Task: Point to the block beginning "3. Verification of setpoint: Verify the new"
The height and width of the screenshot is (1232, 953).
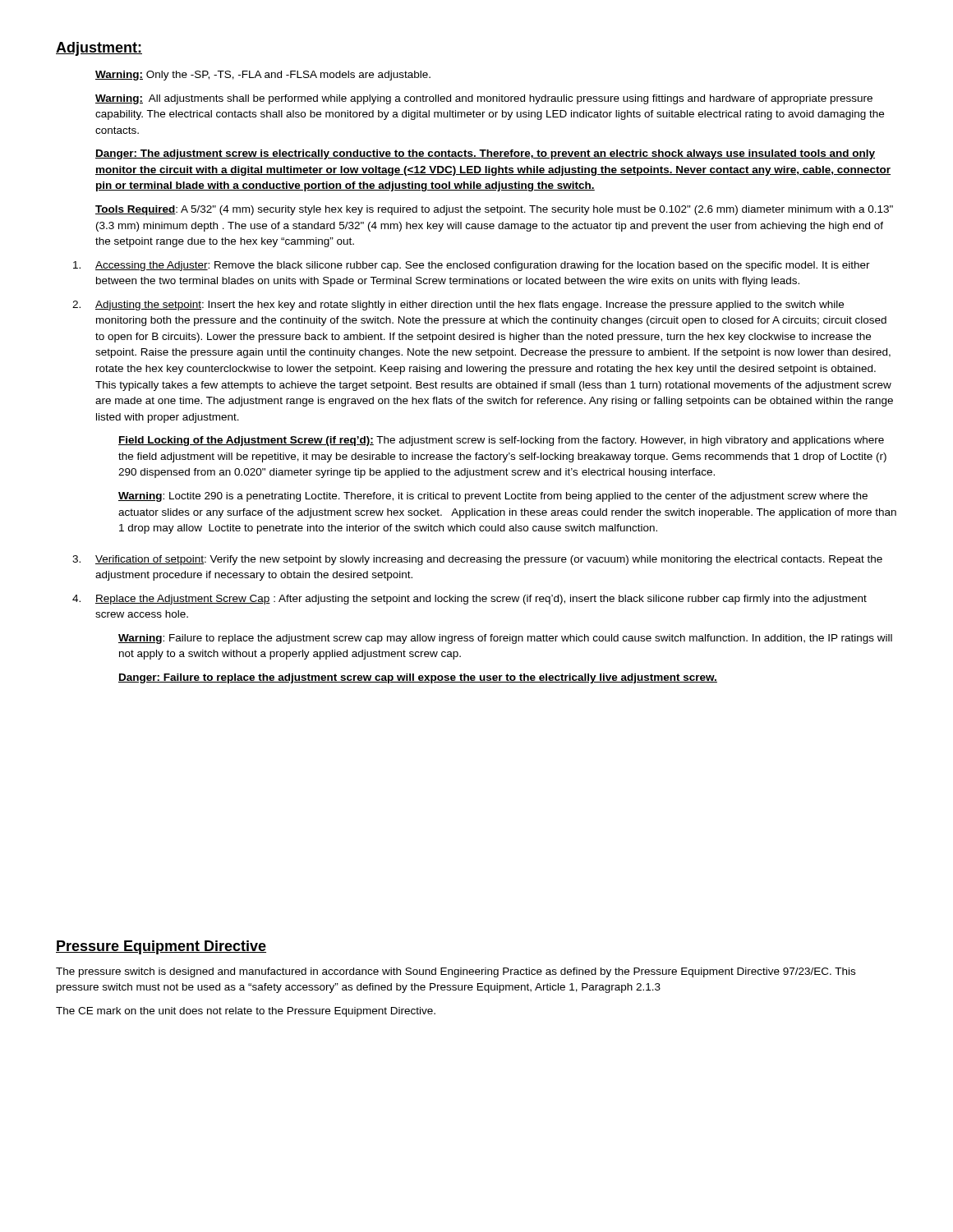Action: point(485,567)
